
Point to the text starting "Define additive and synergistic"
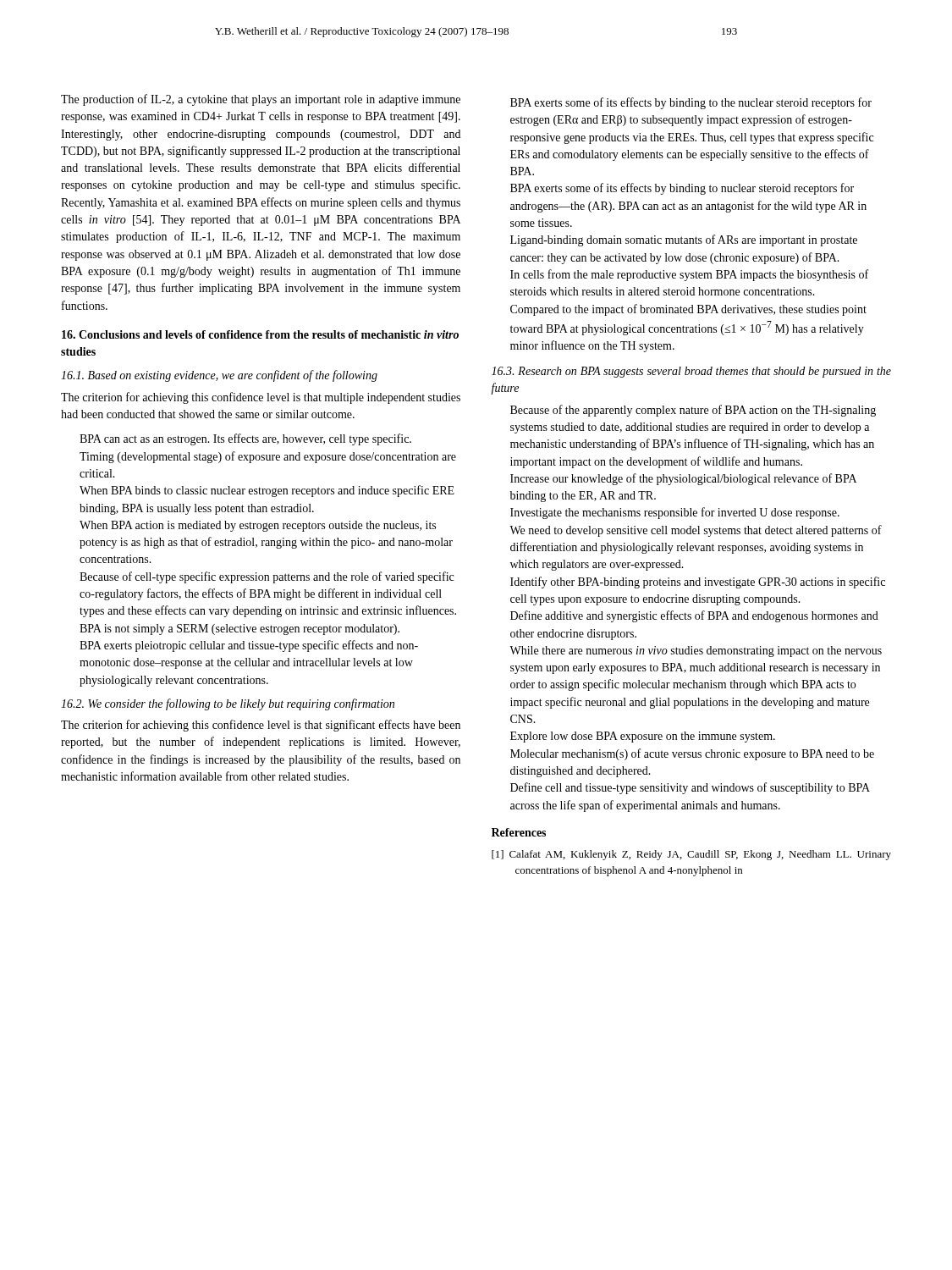(x=700, y=625)
